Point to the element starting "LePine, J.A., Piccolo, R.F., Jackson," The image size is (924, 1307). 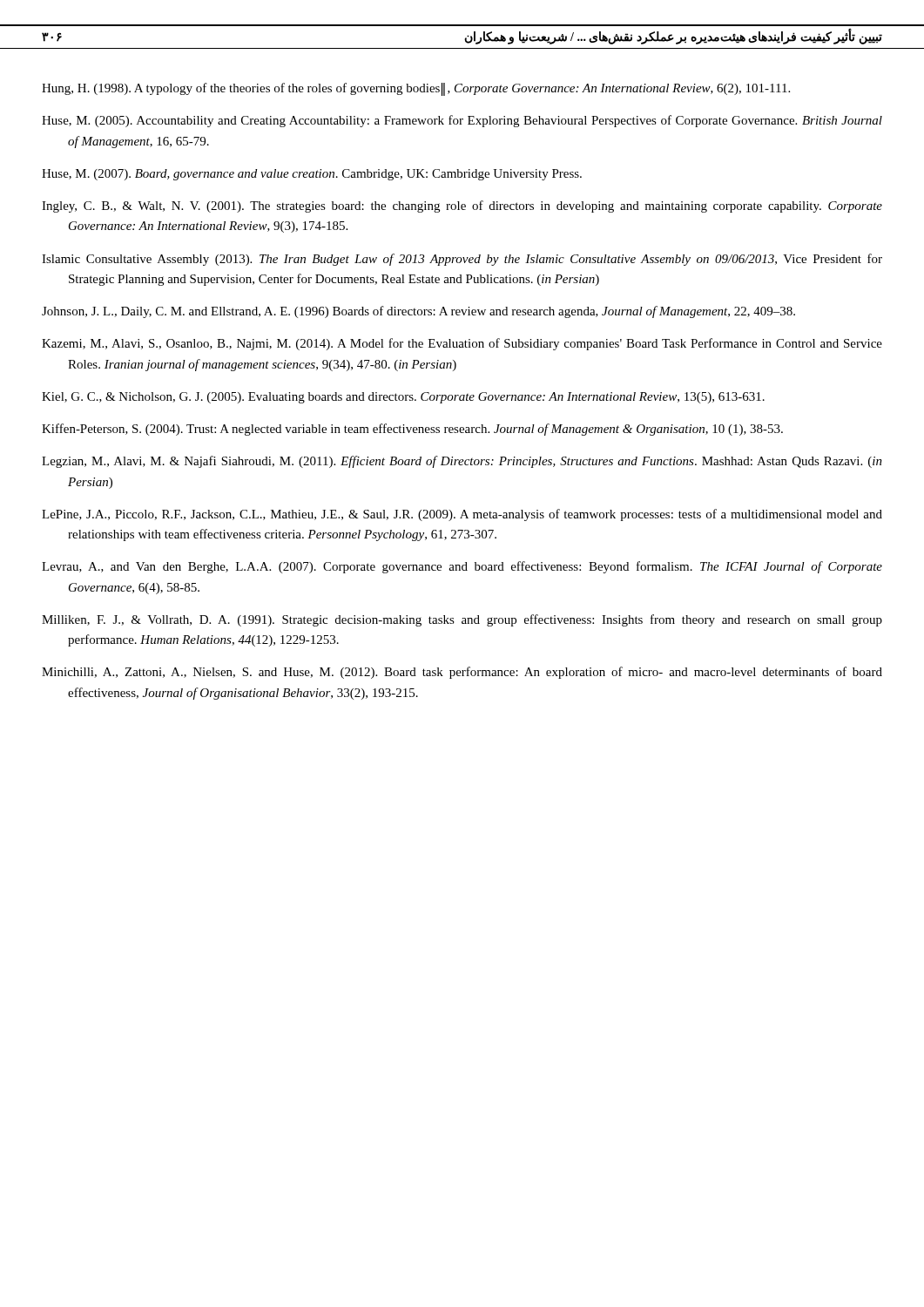(462, 524)
